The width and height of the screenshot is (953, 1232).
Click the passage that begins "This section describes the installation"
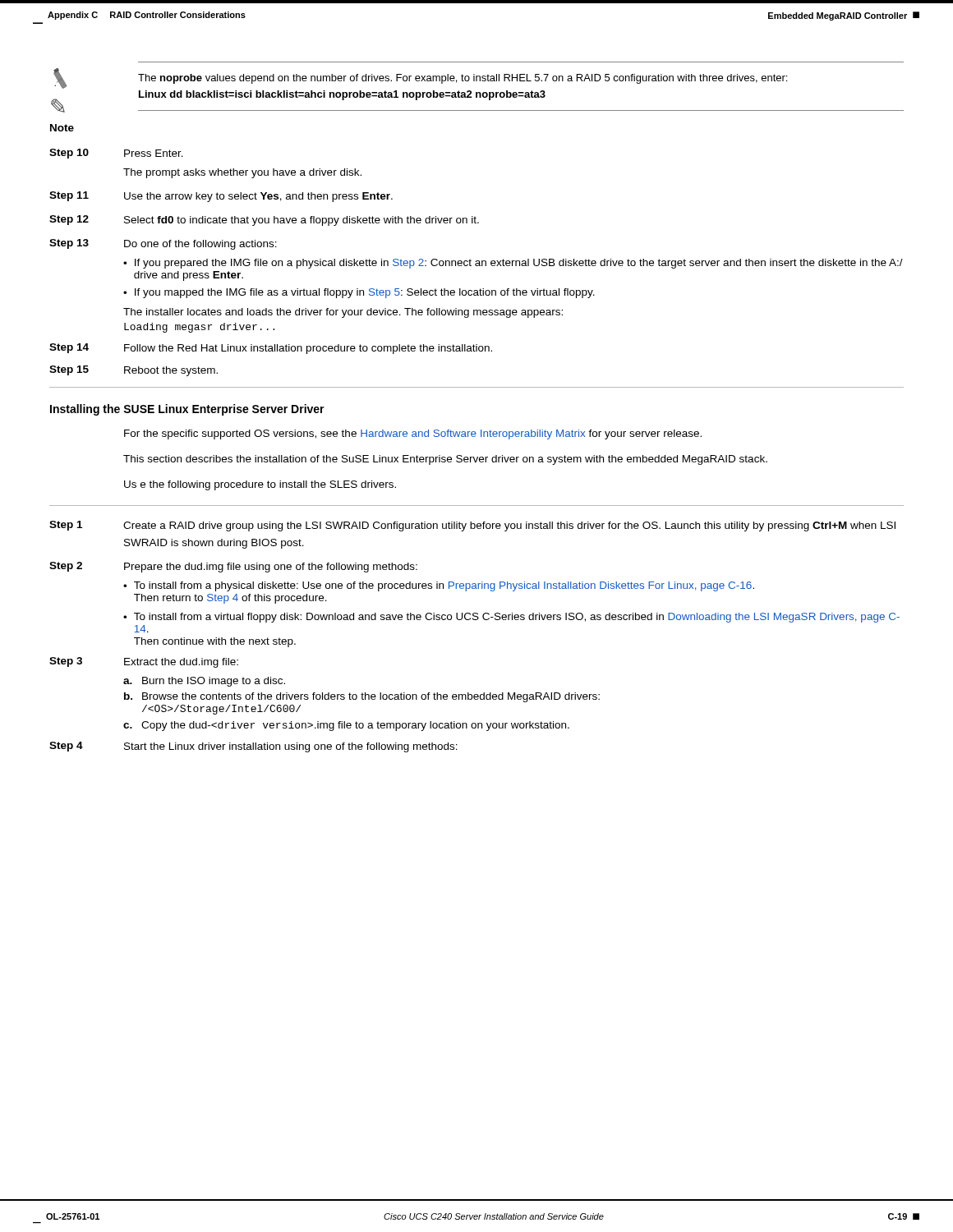coord(446,459)
